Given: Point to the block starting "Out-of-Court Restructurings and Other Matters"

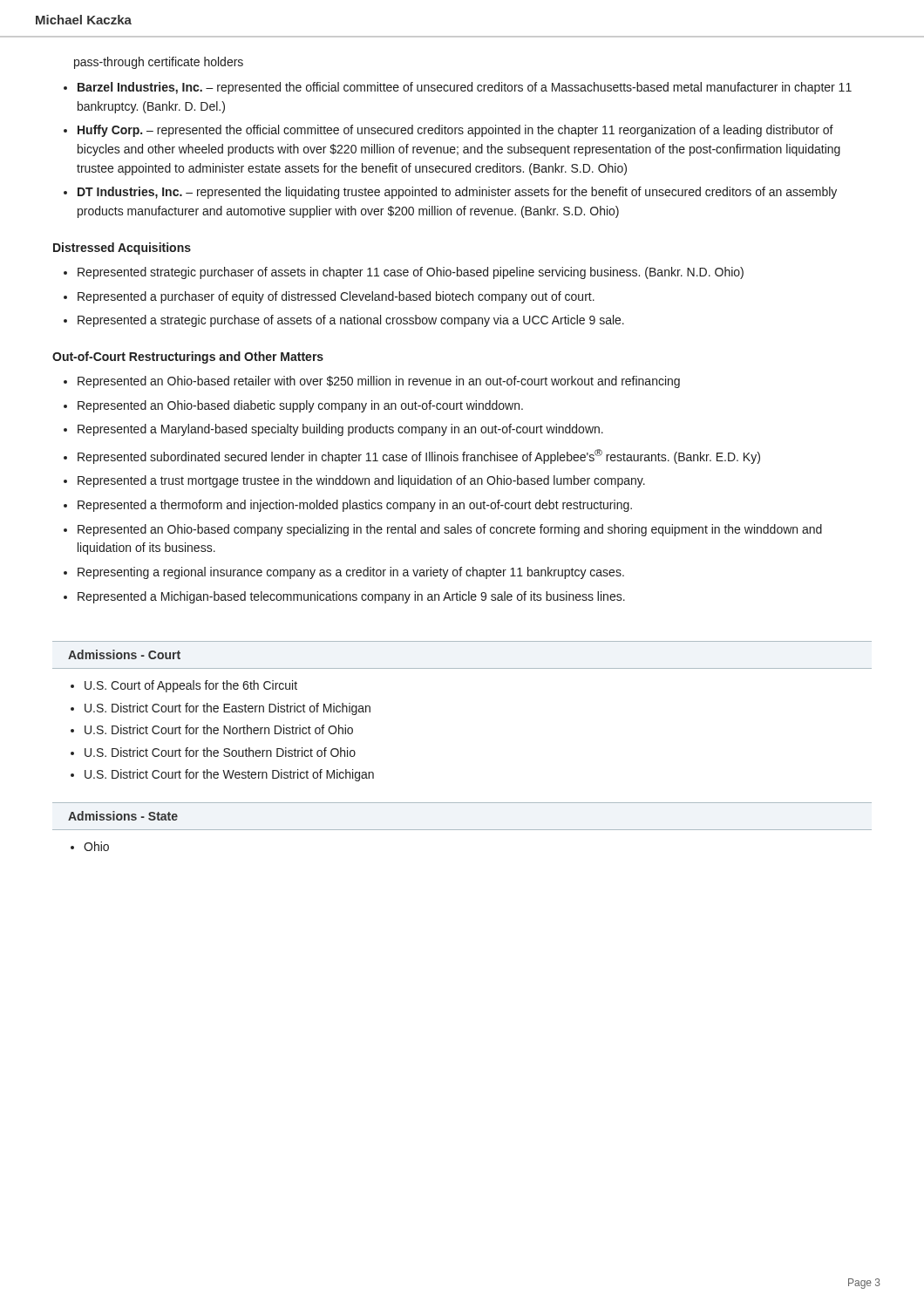Looking at the screenshot, I should click(x=188, y=356).
